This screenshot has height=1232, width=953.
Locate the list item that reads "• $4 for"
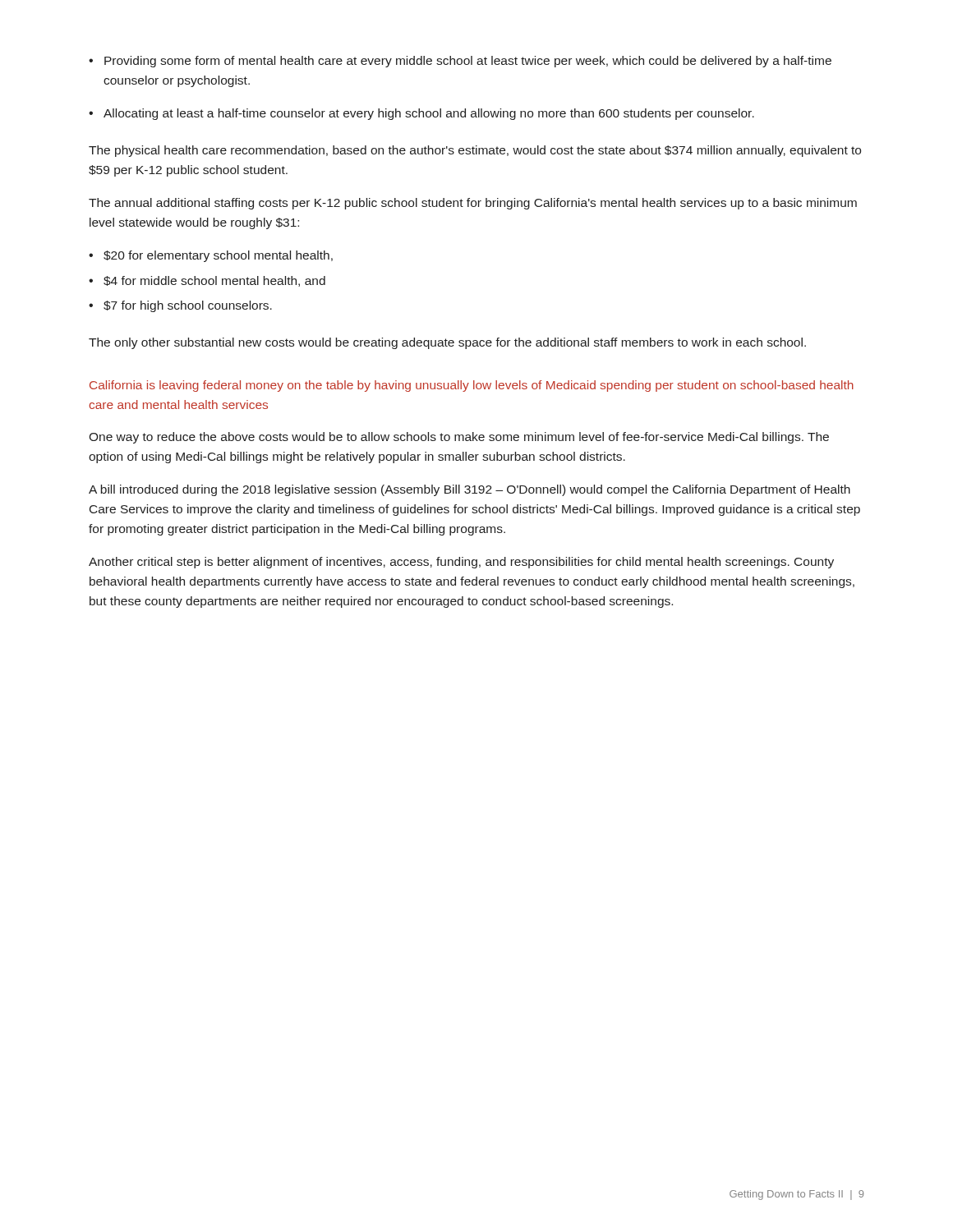pyautogui.click(x=207, y=281)
